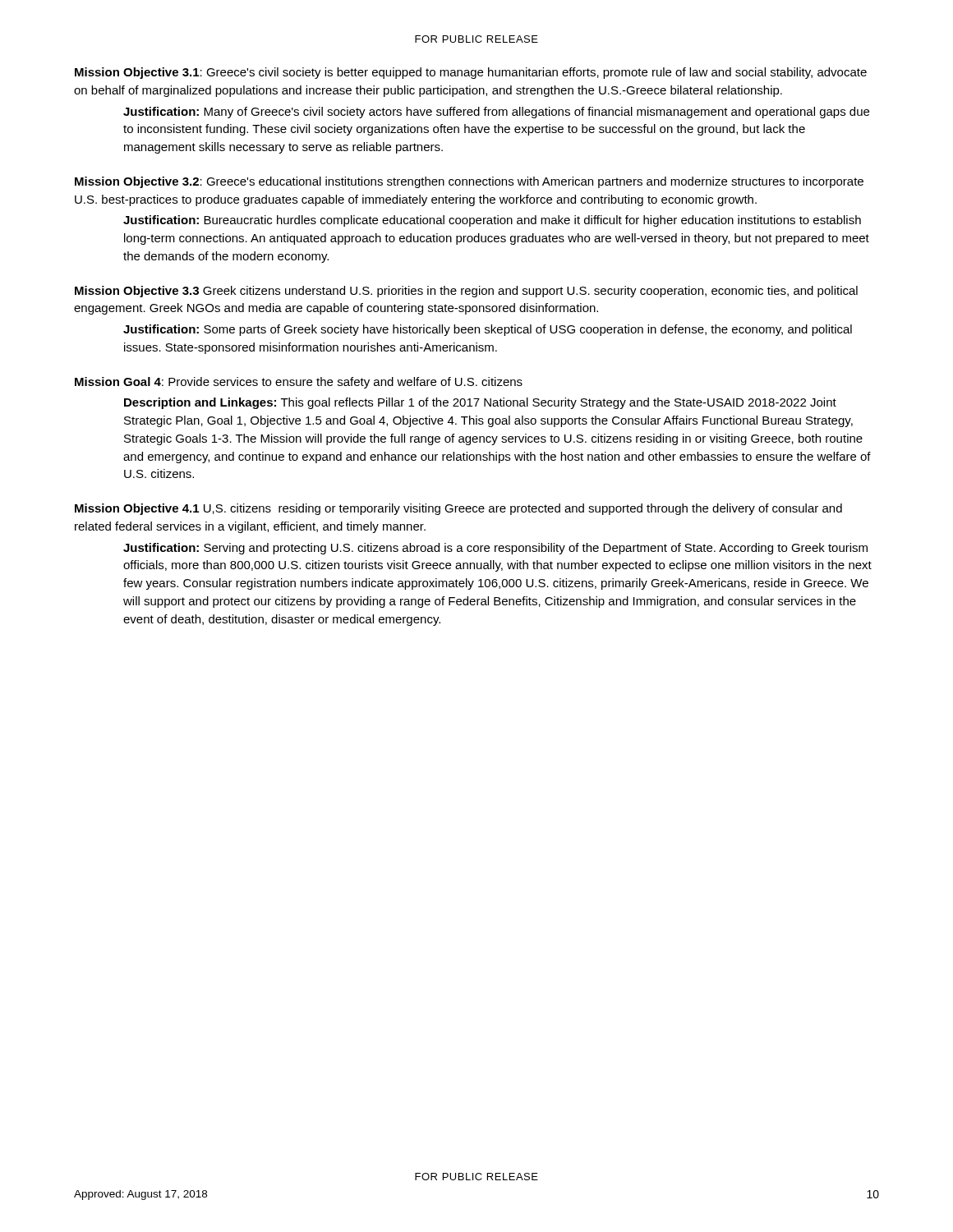
Task: Point to the block beginning "Mission Objective 3.1: Greece's civil society"
Action: click(476, 110)
